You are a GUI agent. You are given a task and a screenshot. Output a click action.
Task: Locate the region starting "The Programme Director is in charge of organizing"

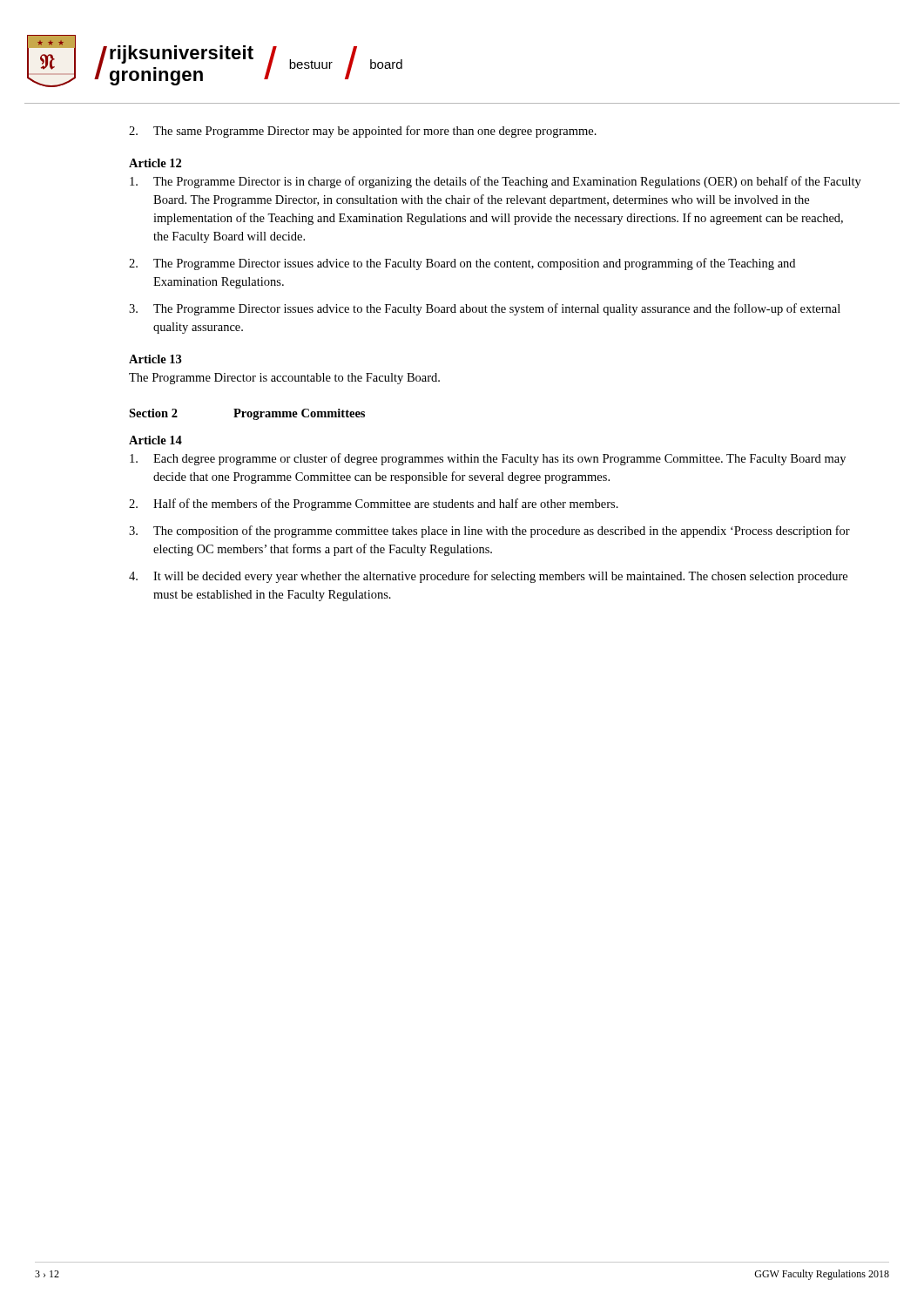pyautogui.click(x=495, y=209)
